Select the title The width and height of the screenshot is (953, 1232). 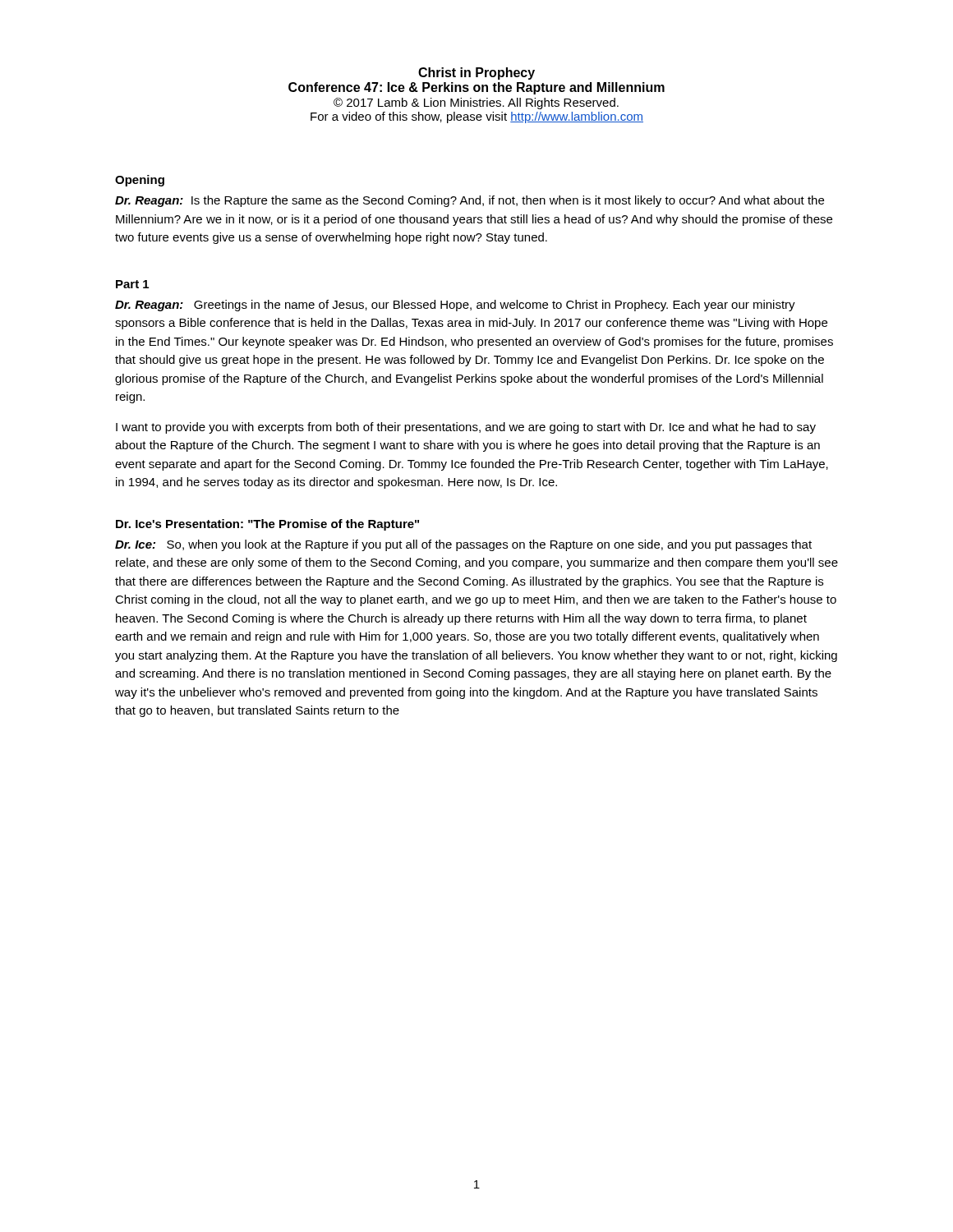(476, 94)
